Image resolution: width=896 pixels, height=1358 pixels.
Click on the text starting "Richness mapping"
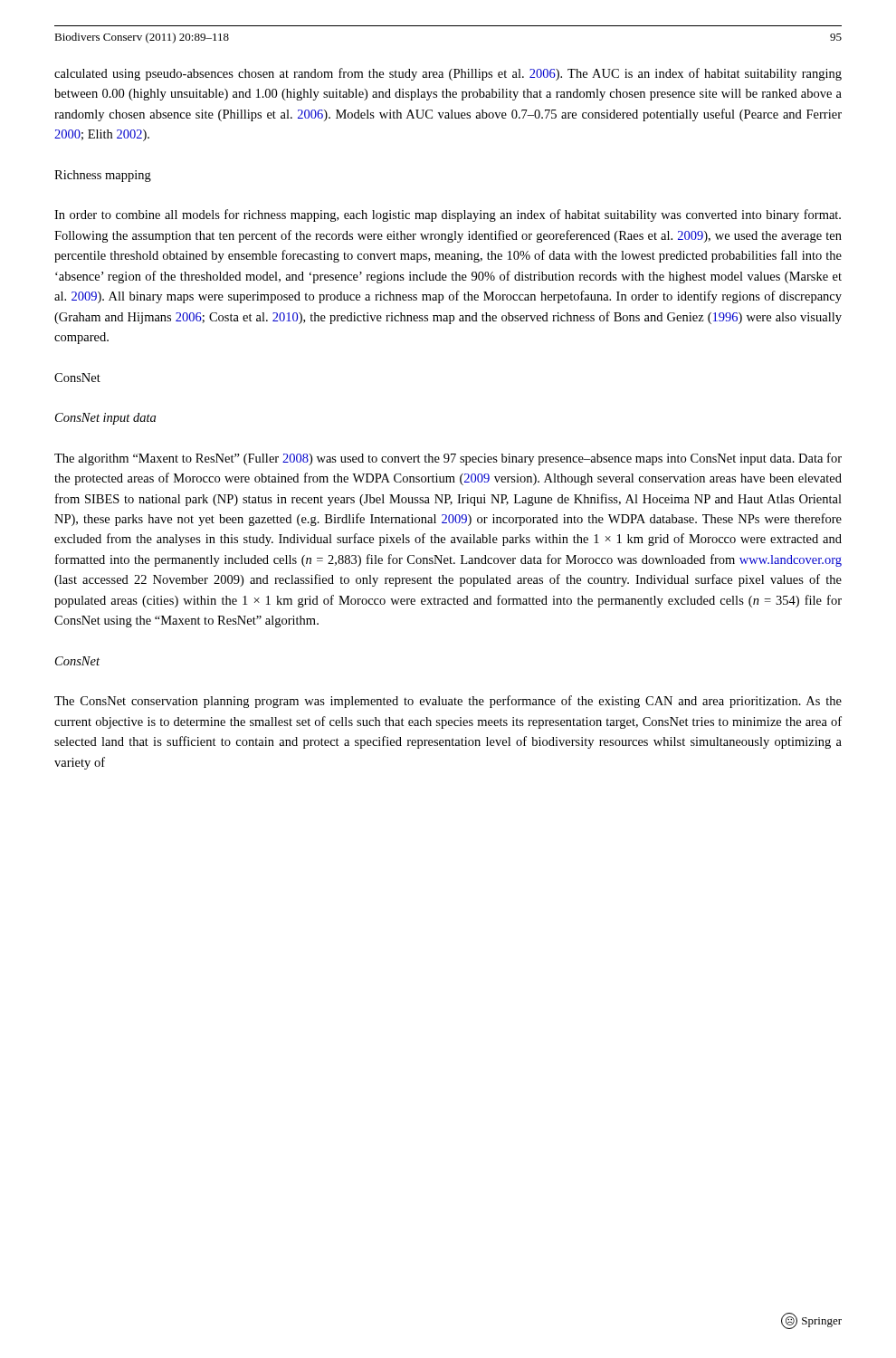103,176
